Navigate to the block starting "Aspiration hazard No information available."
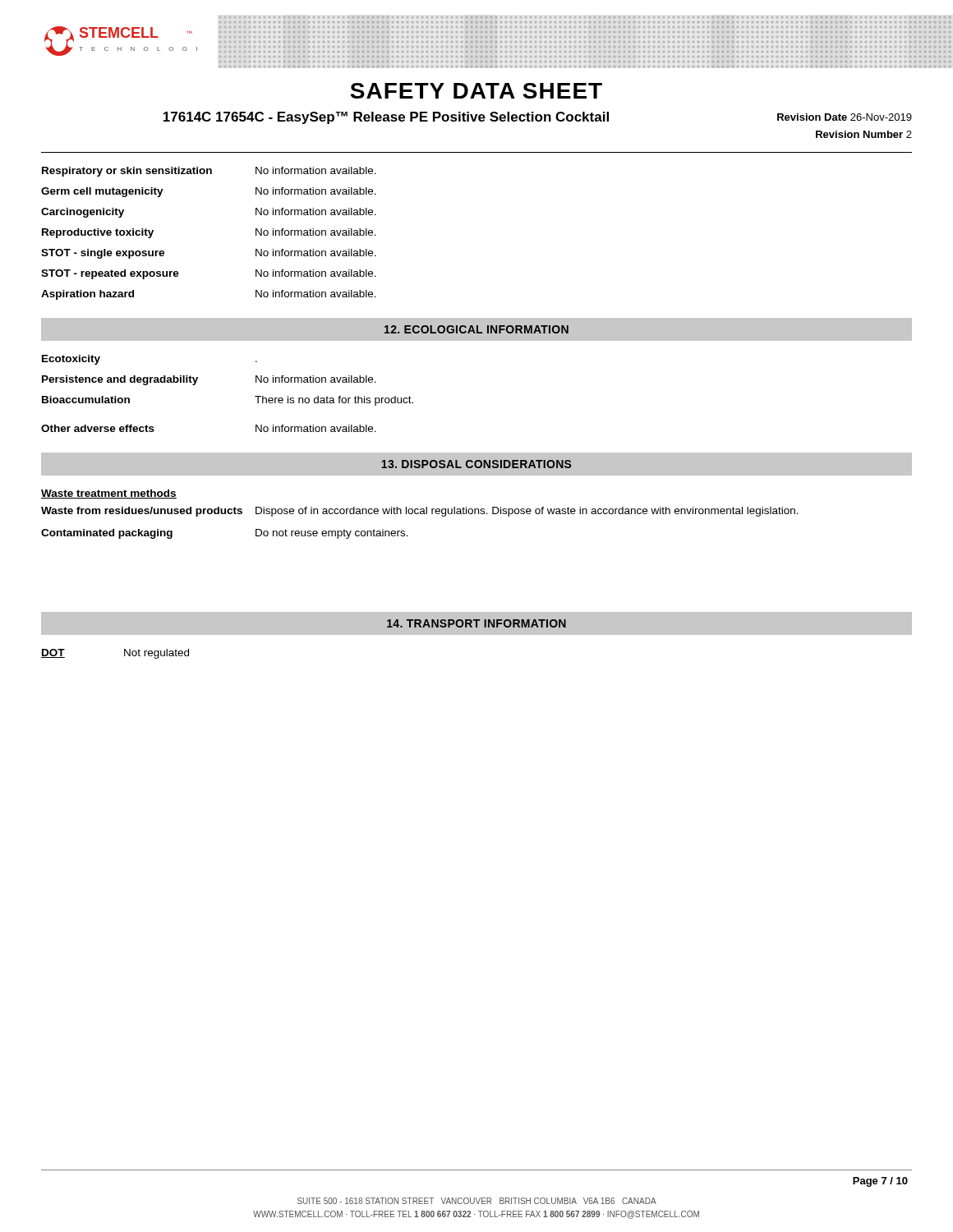The image size is (953, 1232). point(92,294)
